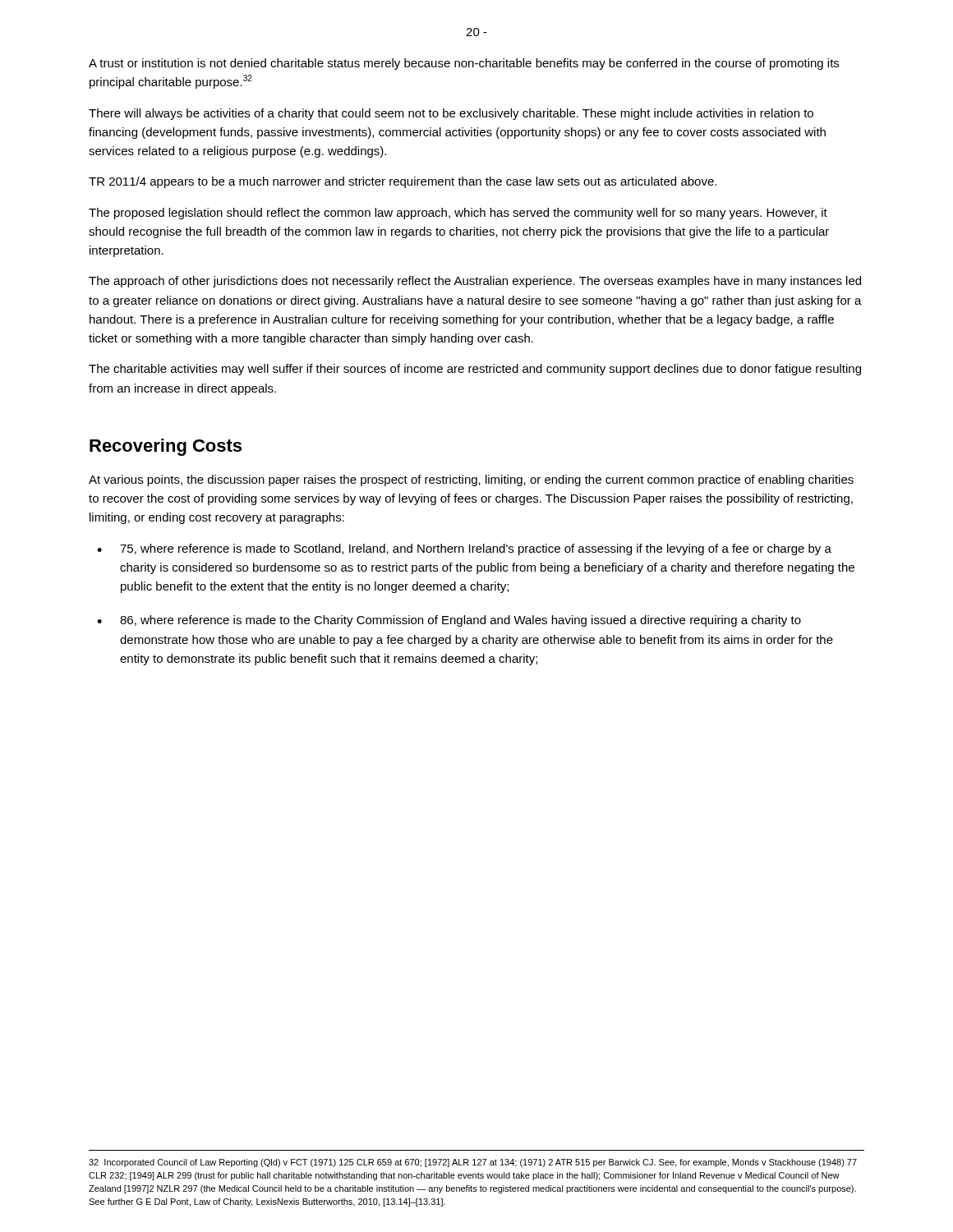Locate the text block that says "TR 2011/4 appears to be a much narrower"
This screenshot has width=953, height=1232.
(x=403, y=181)
